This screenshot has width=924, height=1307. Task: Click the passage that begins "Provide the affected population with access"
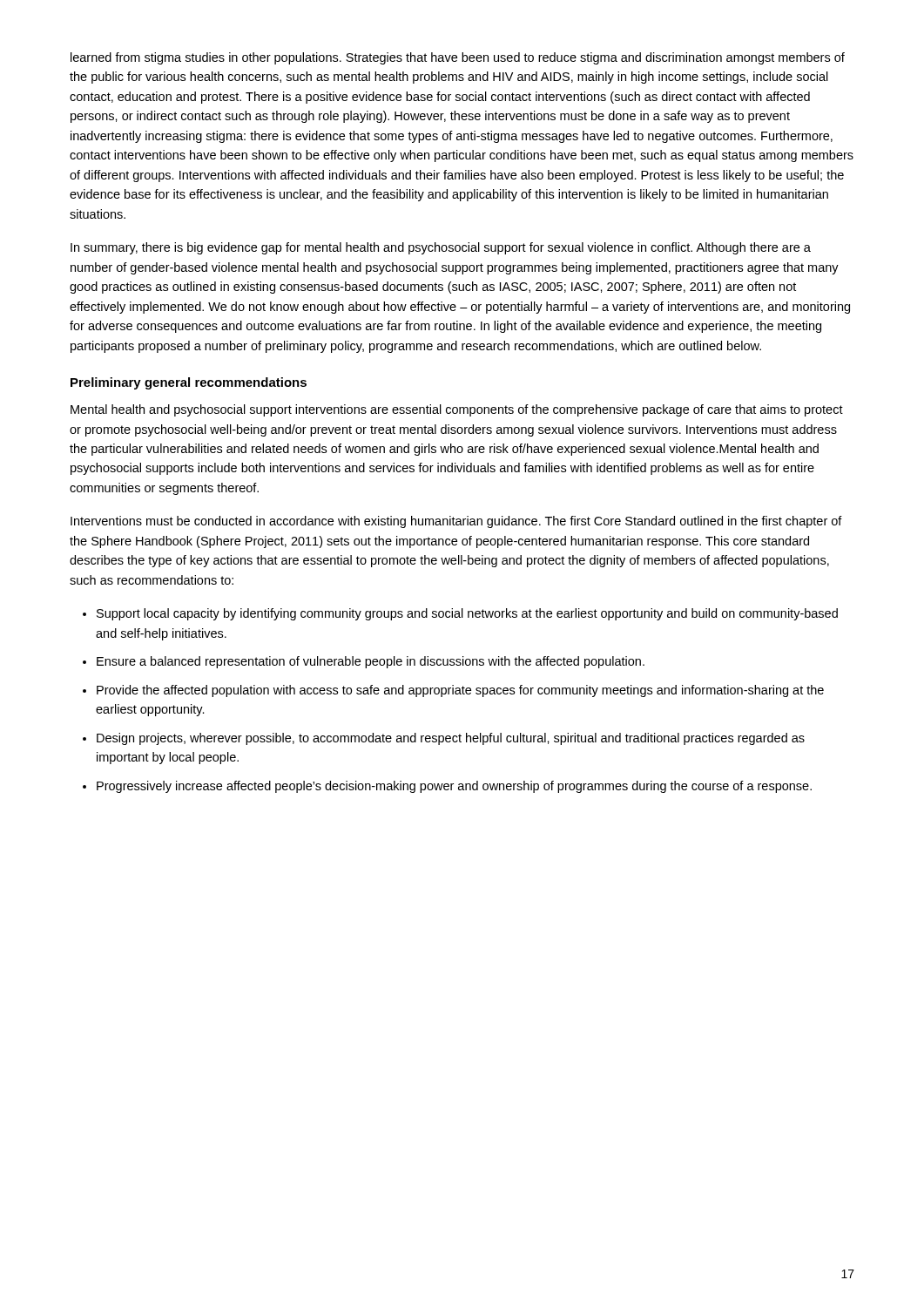pos(460,700)
